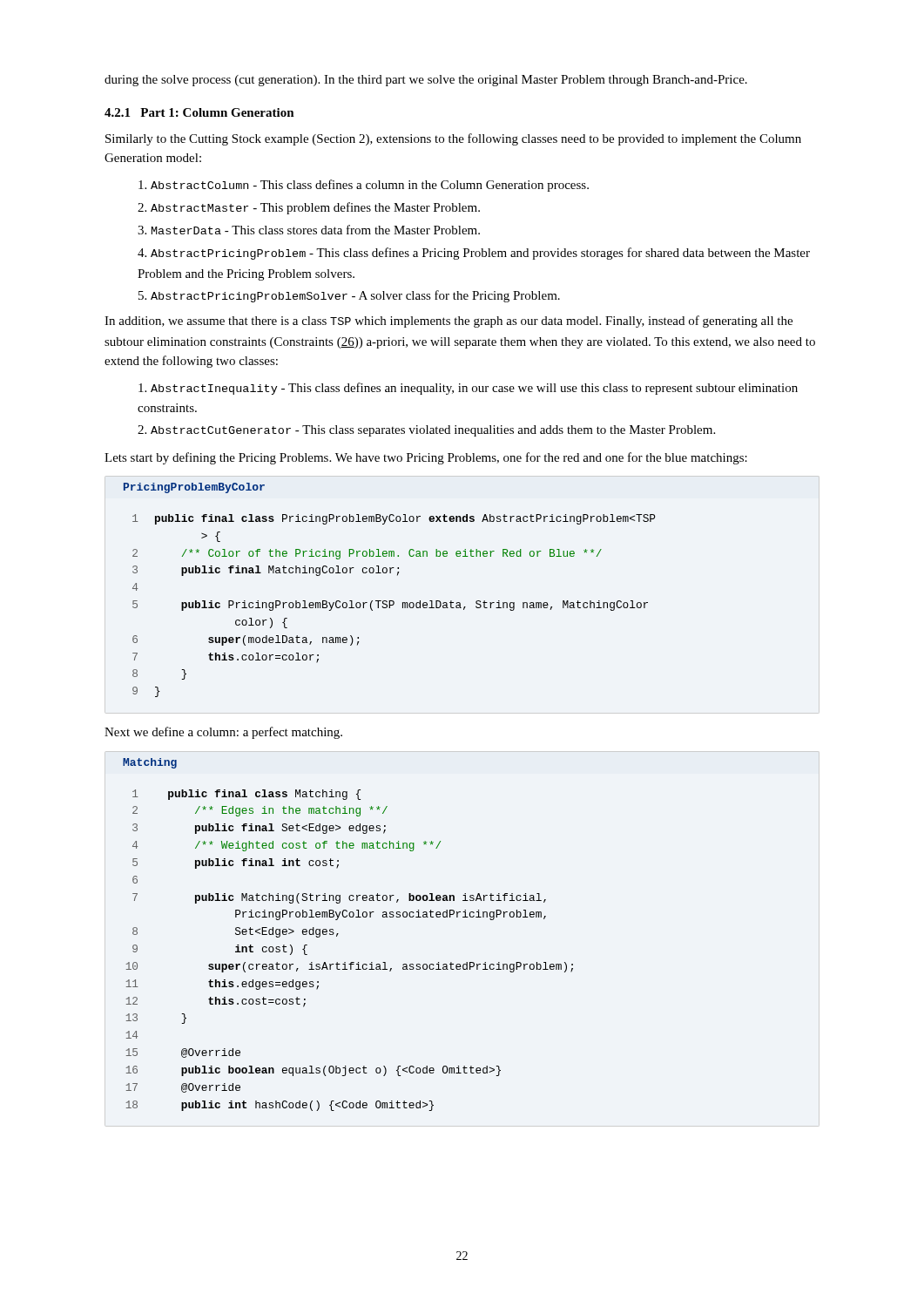This screenshot has width=924, height=1307.
Task: Find the text block that says "In addition, we assume that"
Action: 460,341
